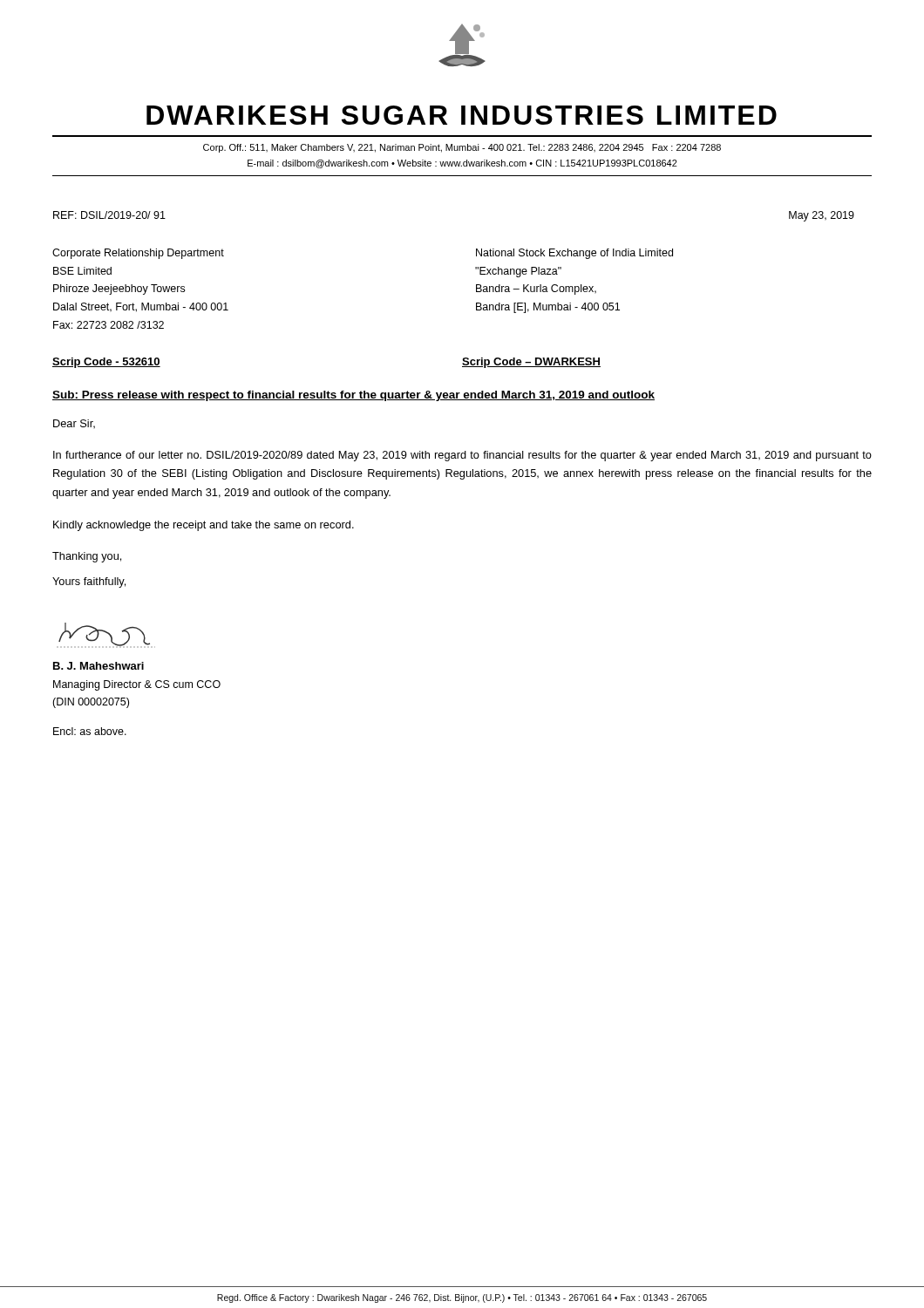Where is the passage that starts "B. J. Maheshwari Managing Director"?
The width and height of the screenshot is (924, 1308).
[136, 684]
